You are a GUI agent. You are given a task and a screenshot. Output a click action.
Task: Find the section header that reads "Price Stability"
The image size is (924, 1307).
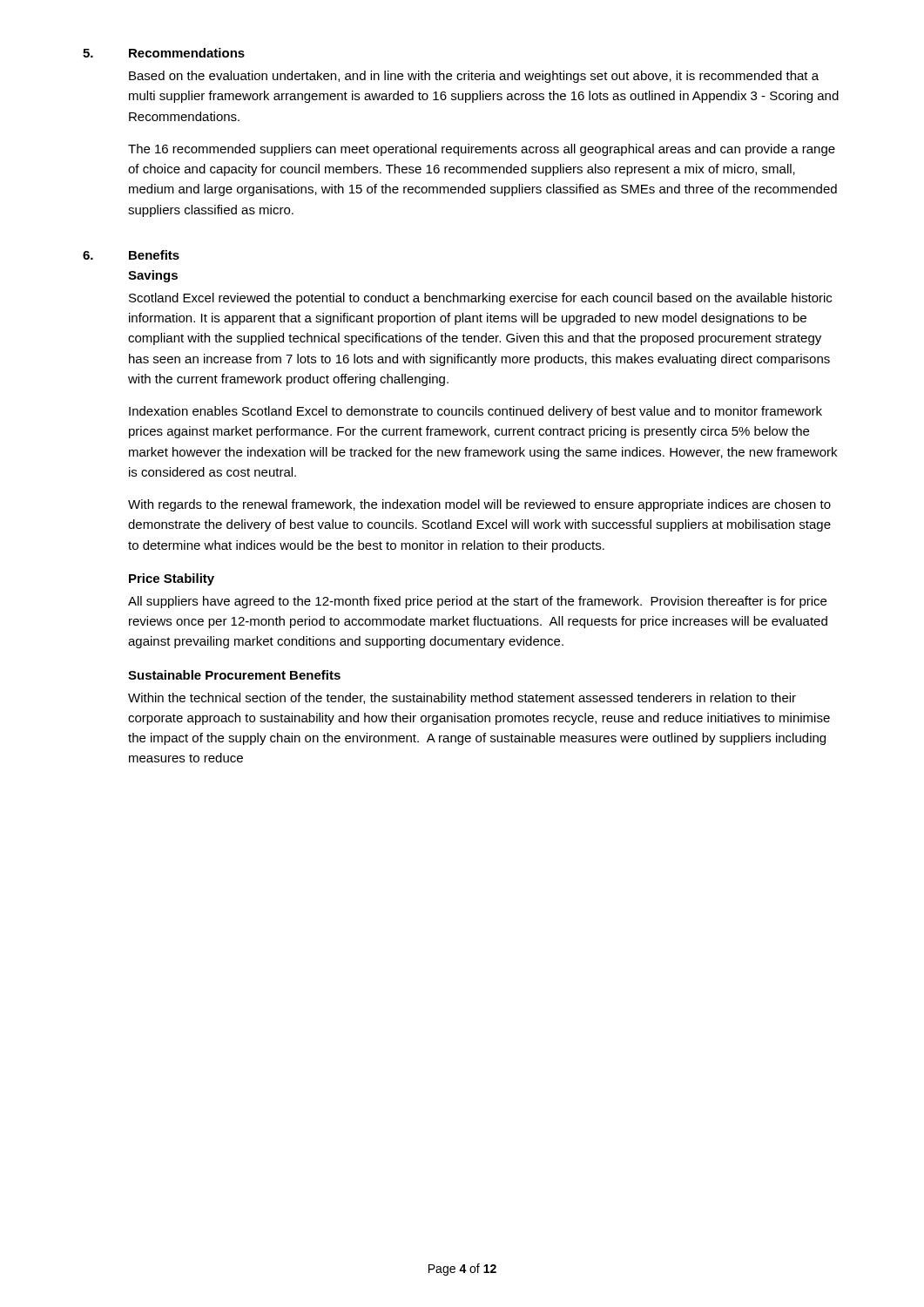[x=171, y=578]
